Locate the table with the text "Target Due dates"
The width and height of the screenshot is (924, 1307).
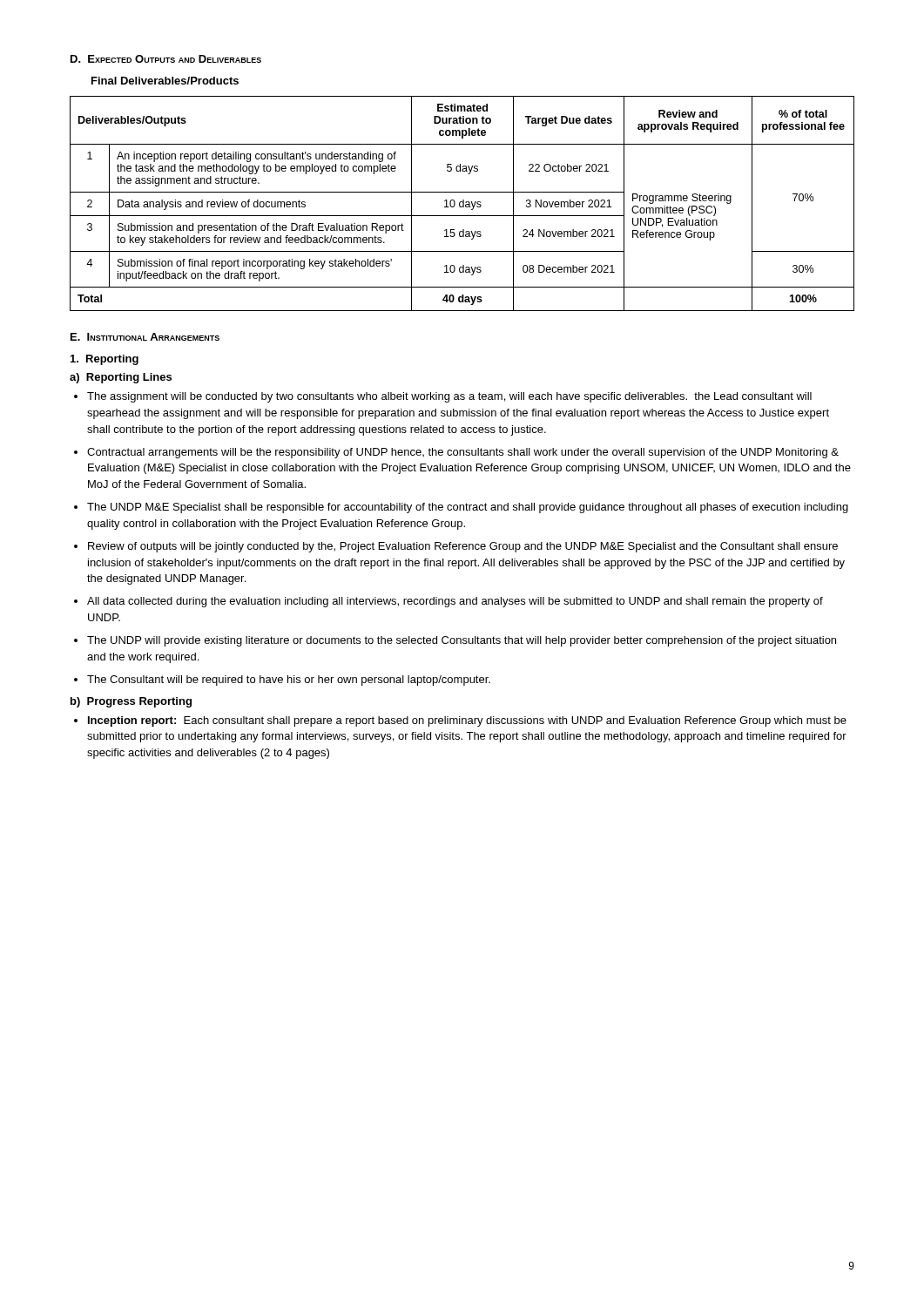click(x=462, y=203)
